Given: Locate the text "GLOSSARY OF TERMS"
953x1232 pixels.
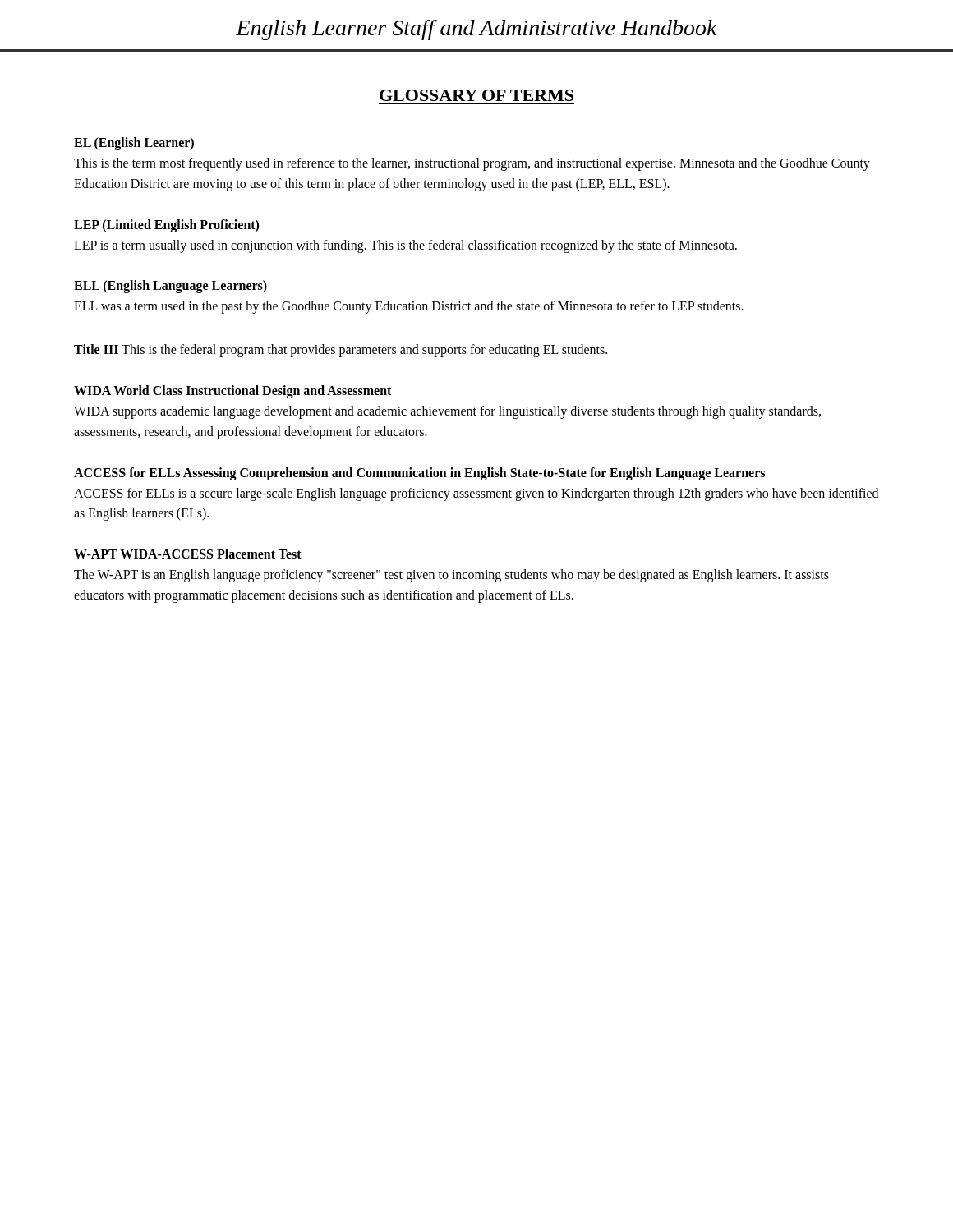Looking at the screenshot, I should point(476,95).
